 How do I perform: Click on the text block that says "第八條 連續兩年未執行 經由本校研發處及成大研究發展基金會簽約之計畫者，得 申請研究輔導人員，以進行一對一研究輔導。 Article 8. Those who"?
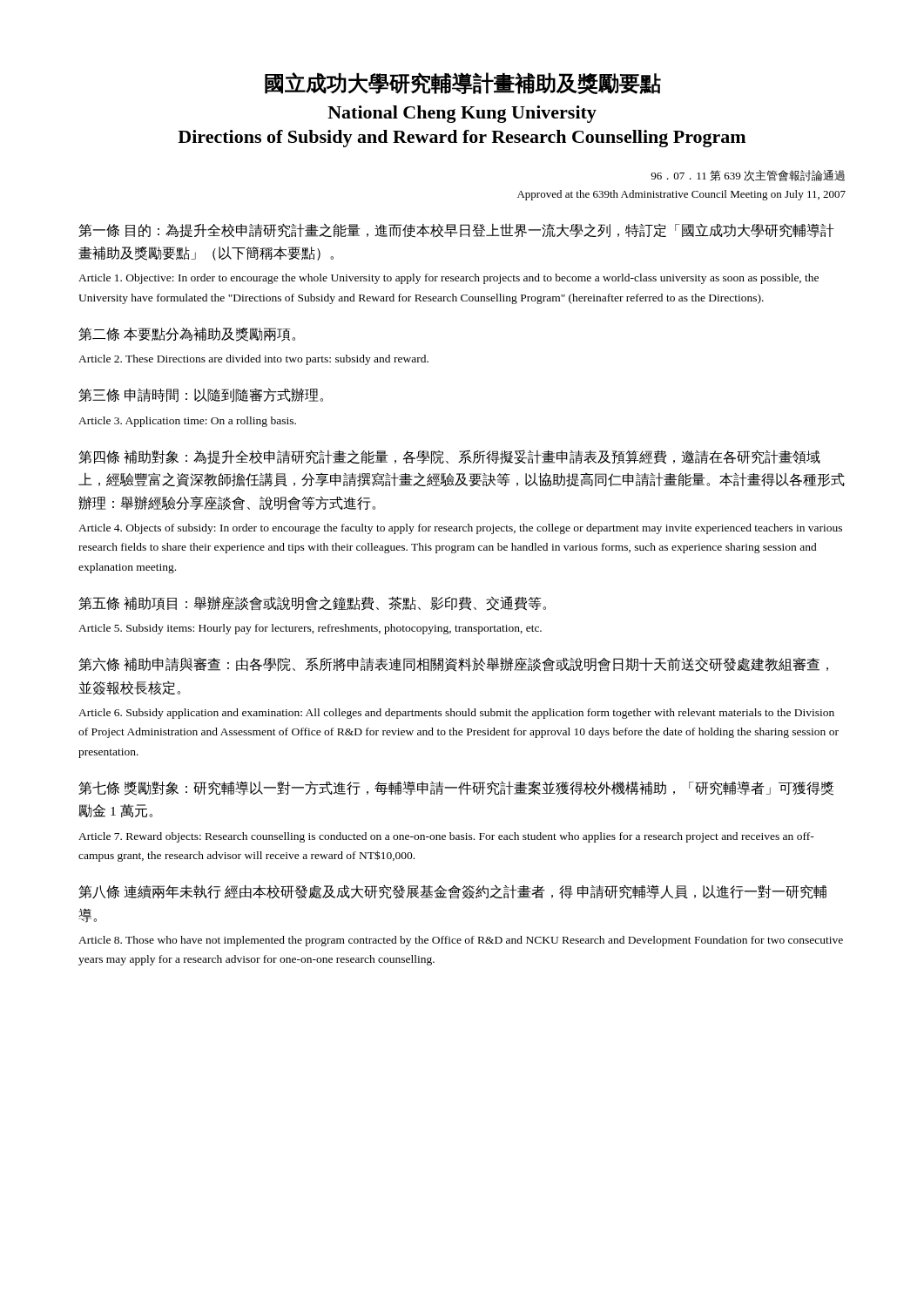(x=452, y=892)
